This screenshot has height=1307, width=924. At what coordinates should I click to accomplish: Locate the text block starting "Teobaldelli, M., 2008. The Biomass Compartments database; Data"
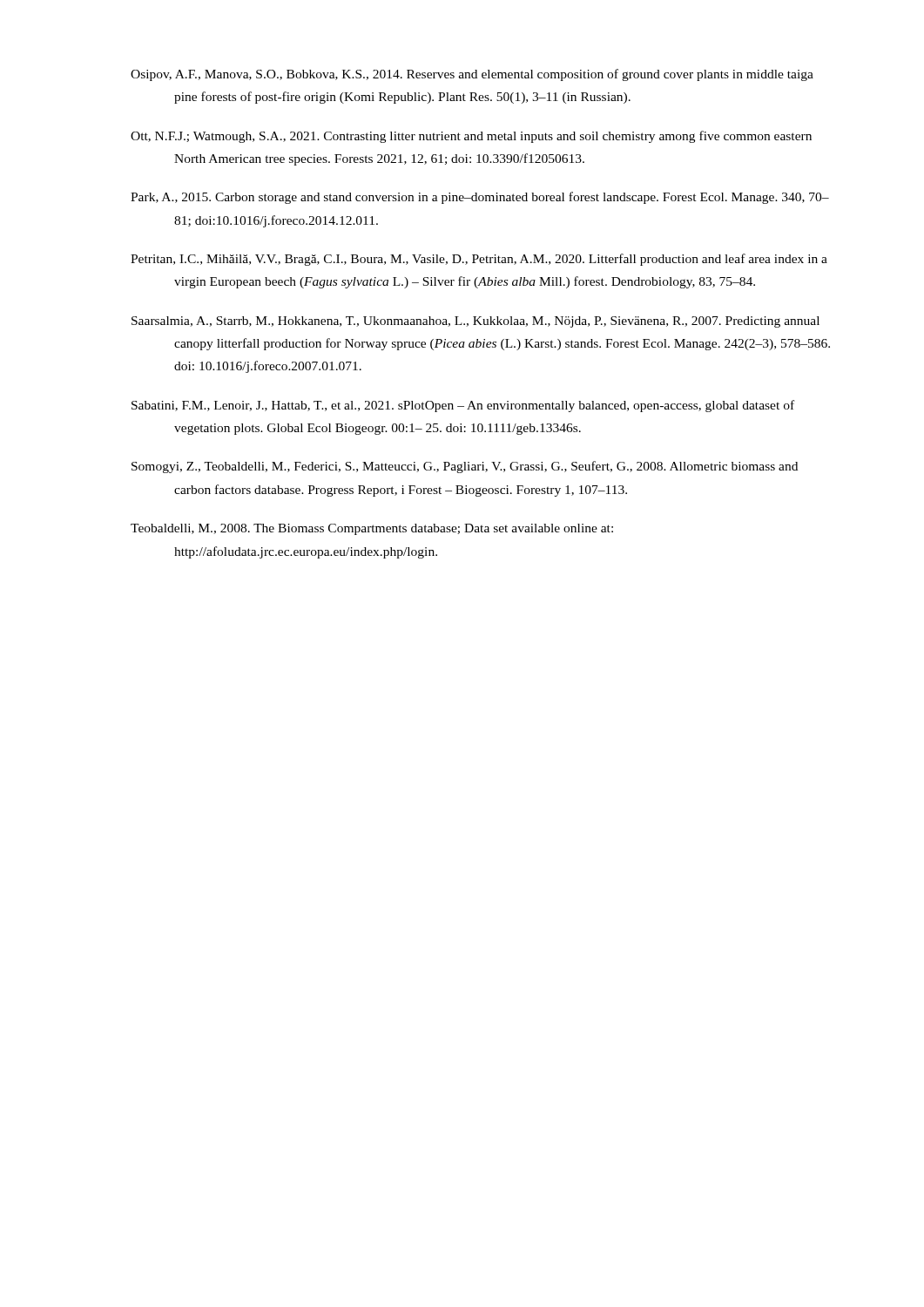pos(372,539)
